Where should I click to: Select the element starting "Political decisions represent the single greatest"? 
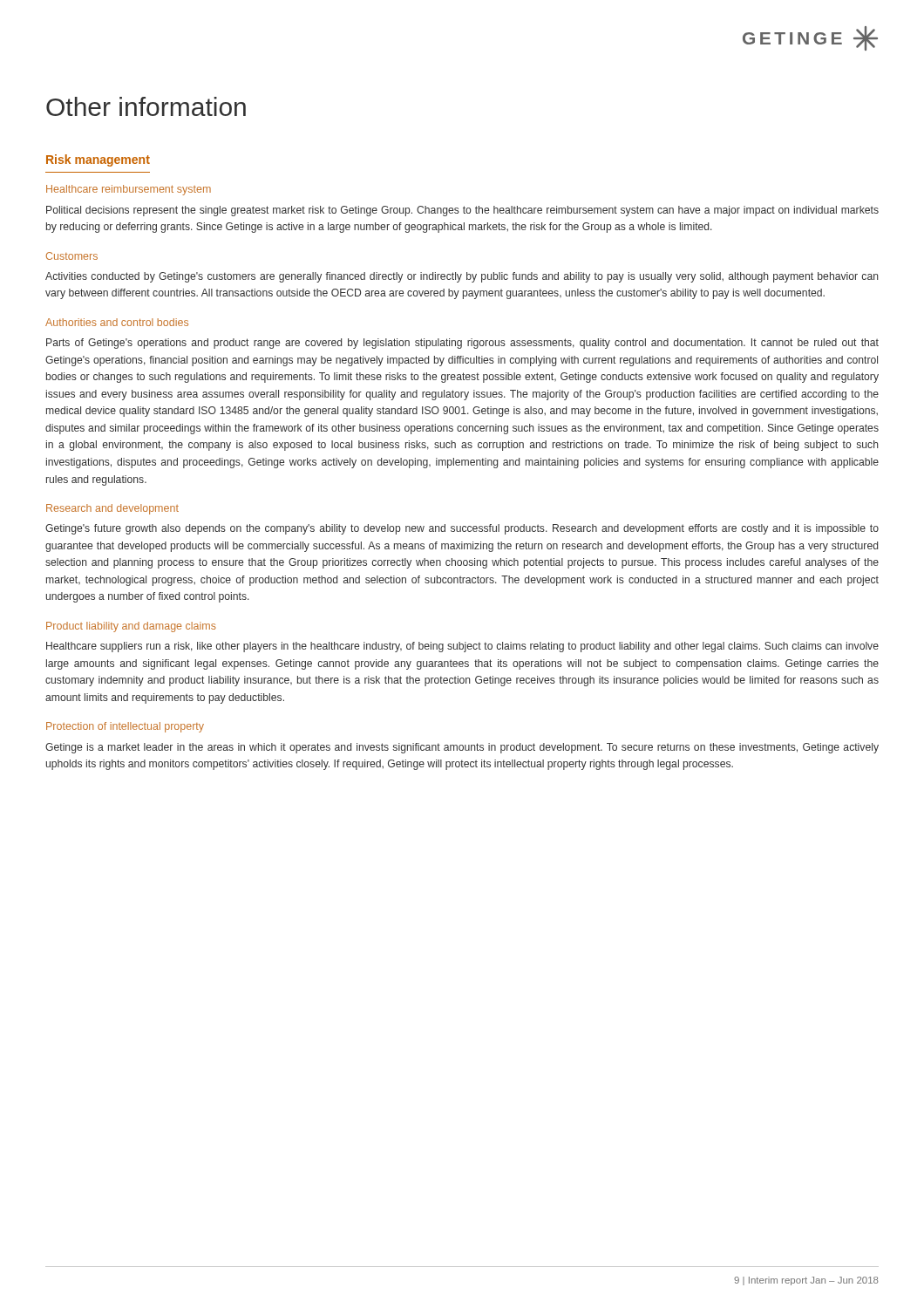pyautogui.click(x=462, y=218)
